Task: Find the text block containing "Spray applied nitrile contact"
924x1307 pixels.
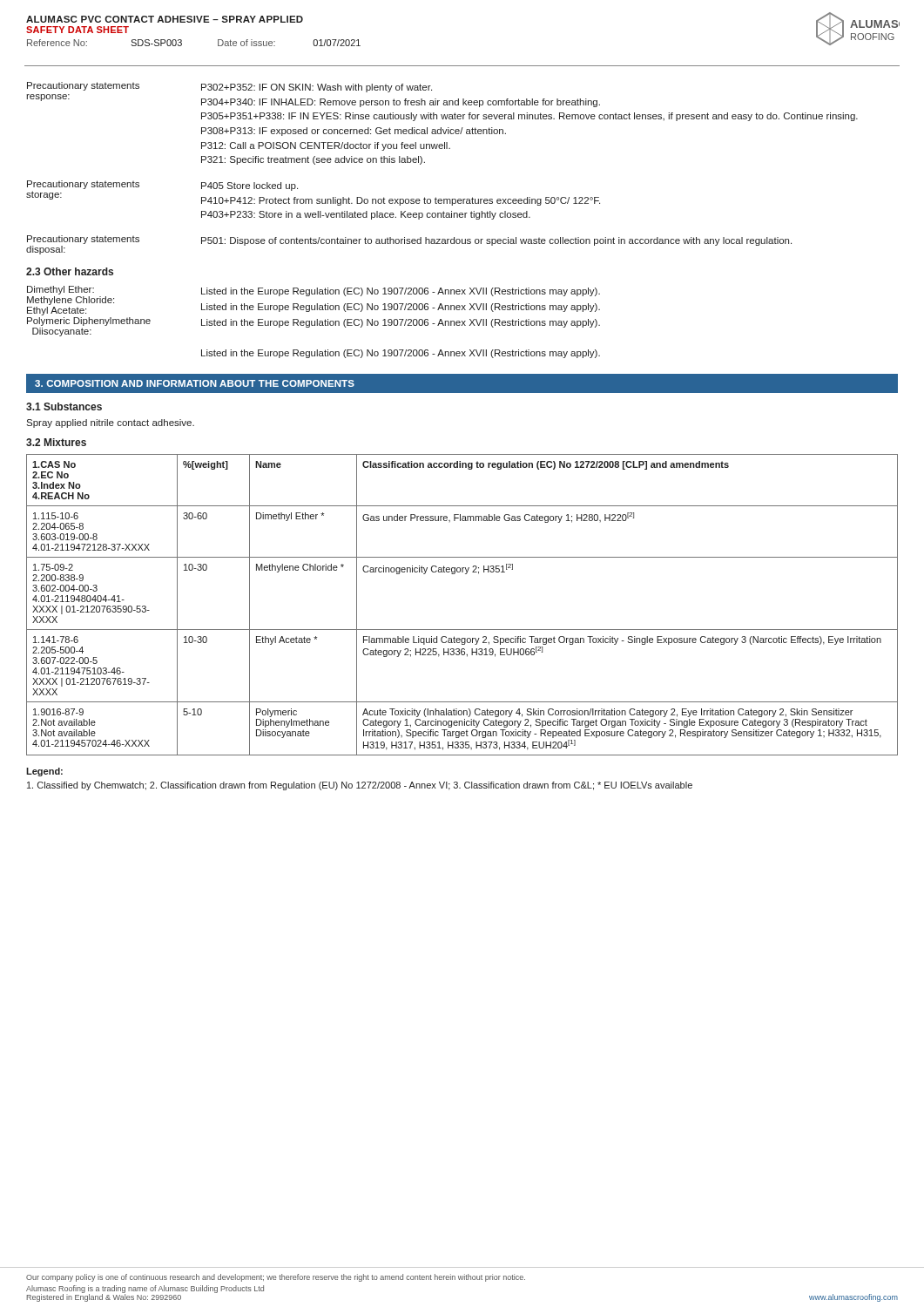Action: [x=110, y=423]
